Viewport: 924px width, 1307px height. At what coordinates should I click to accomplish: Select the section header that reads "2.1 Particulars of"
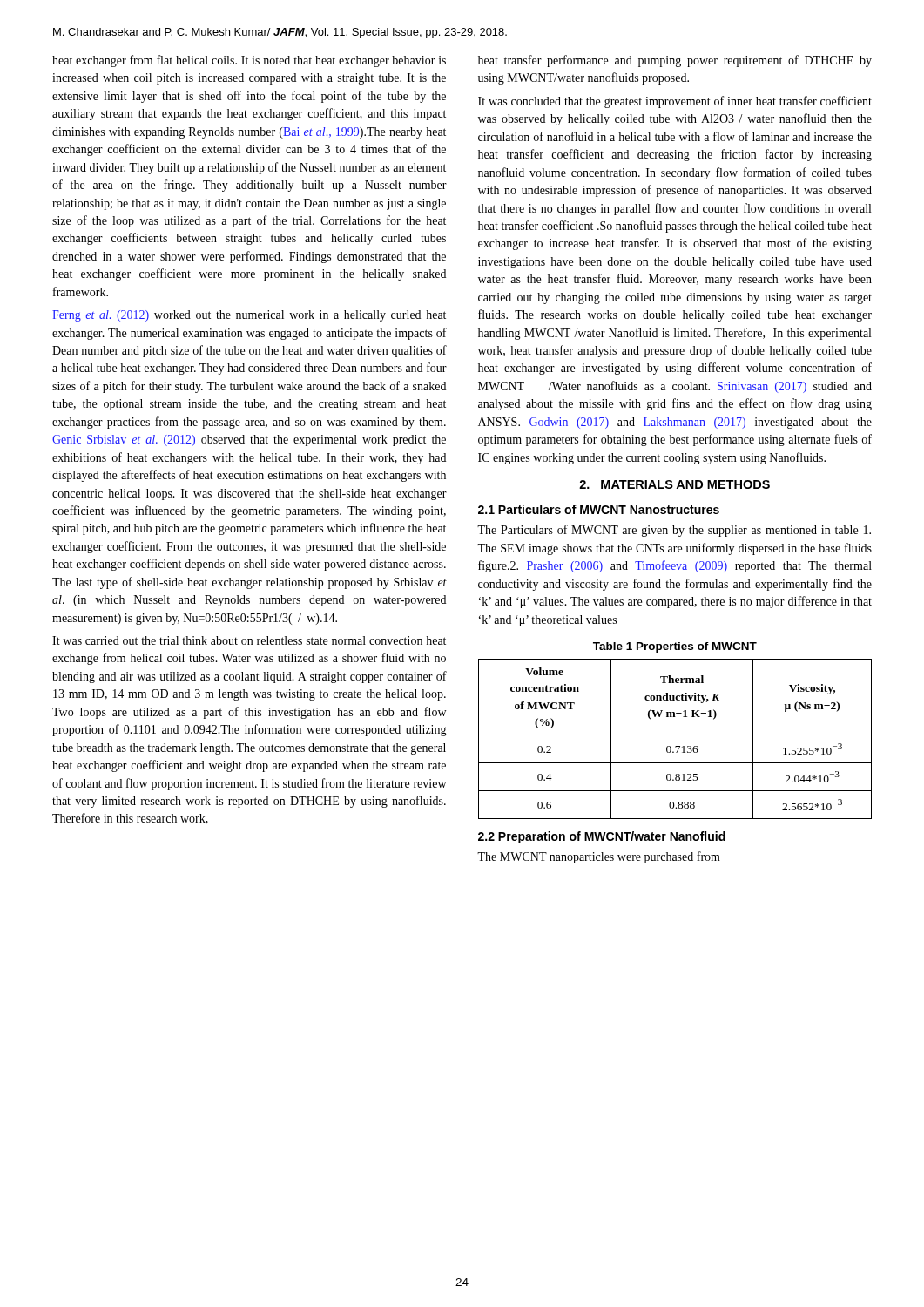tap(599, 510)
